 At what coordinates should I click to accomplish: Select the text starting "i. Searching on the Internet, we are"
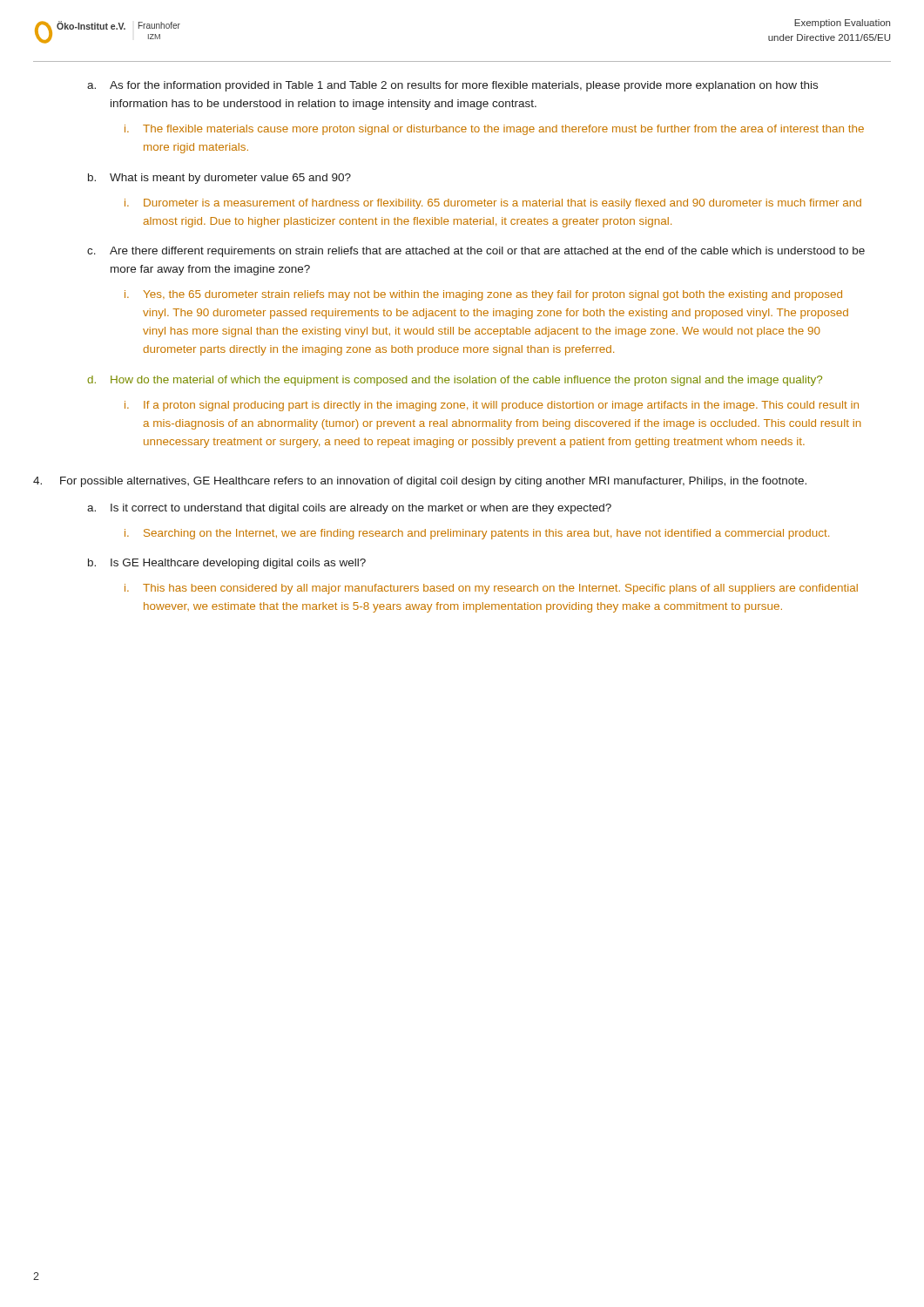[x=477, y=533]
